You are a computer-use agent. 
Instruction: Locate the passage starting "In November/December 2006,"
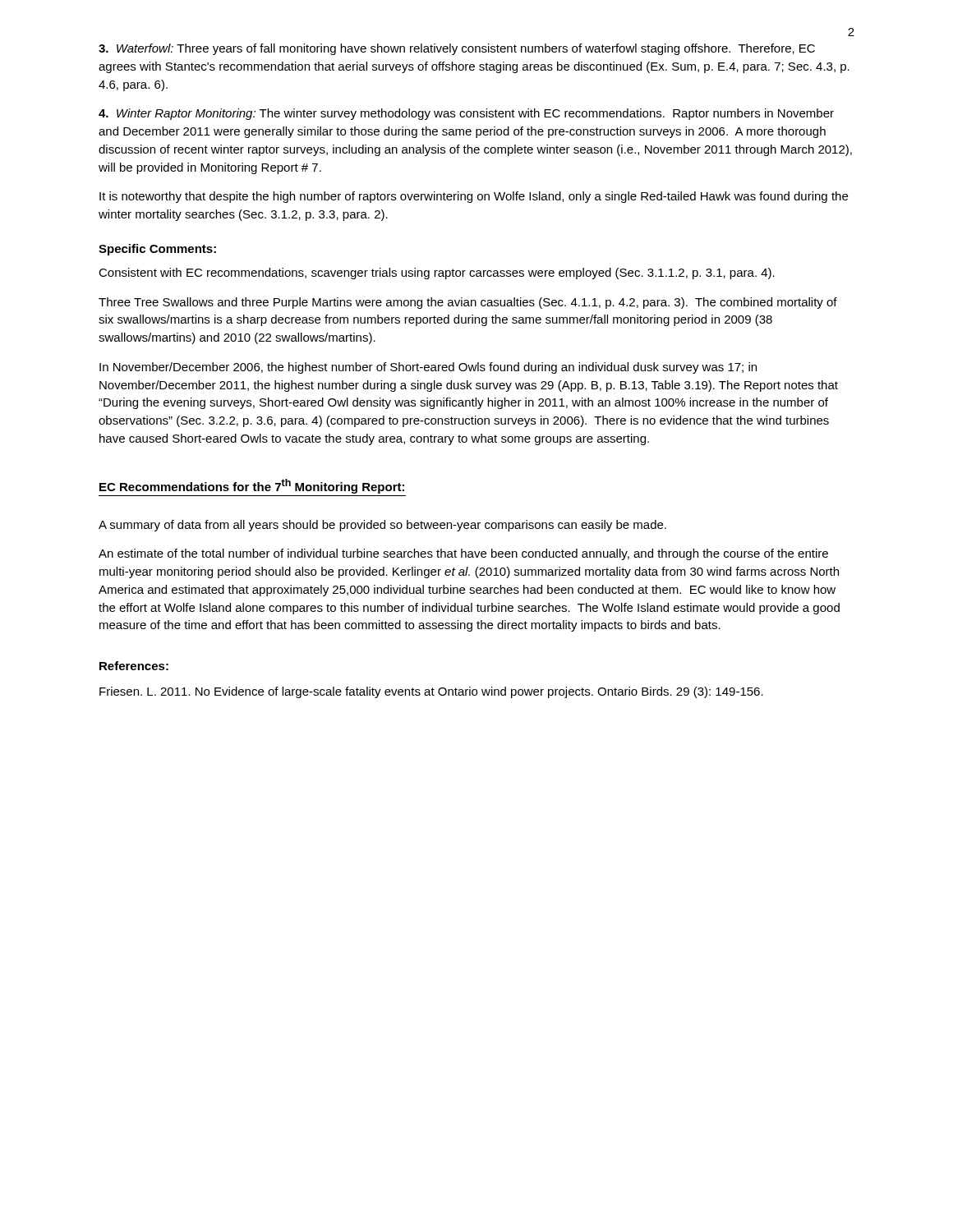click(468, 402)
